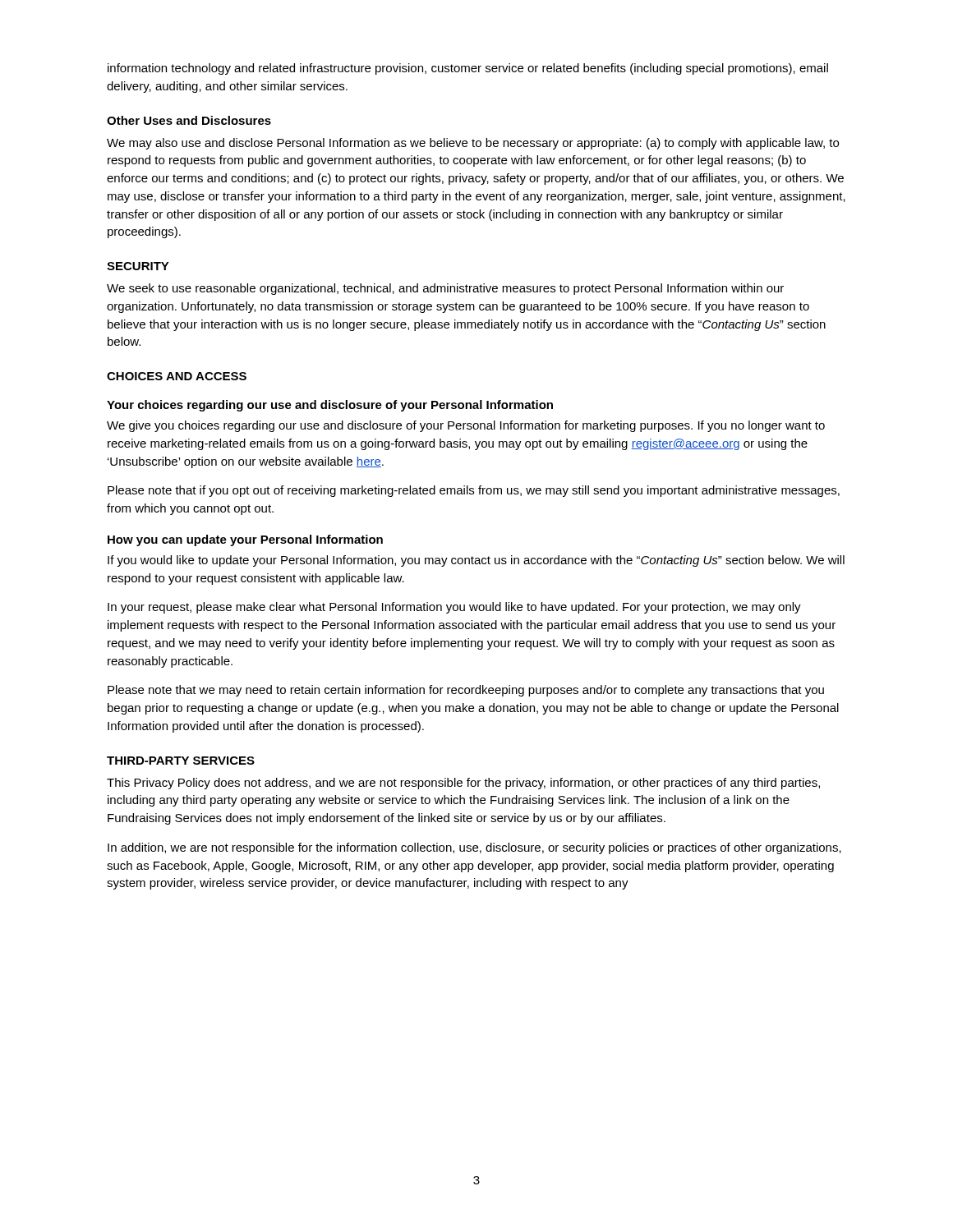Screen dimensions: 1232x953
Task: Navigate to the region starting "CHOICES AND ACCESS"
Action: [177, 376]
